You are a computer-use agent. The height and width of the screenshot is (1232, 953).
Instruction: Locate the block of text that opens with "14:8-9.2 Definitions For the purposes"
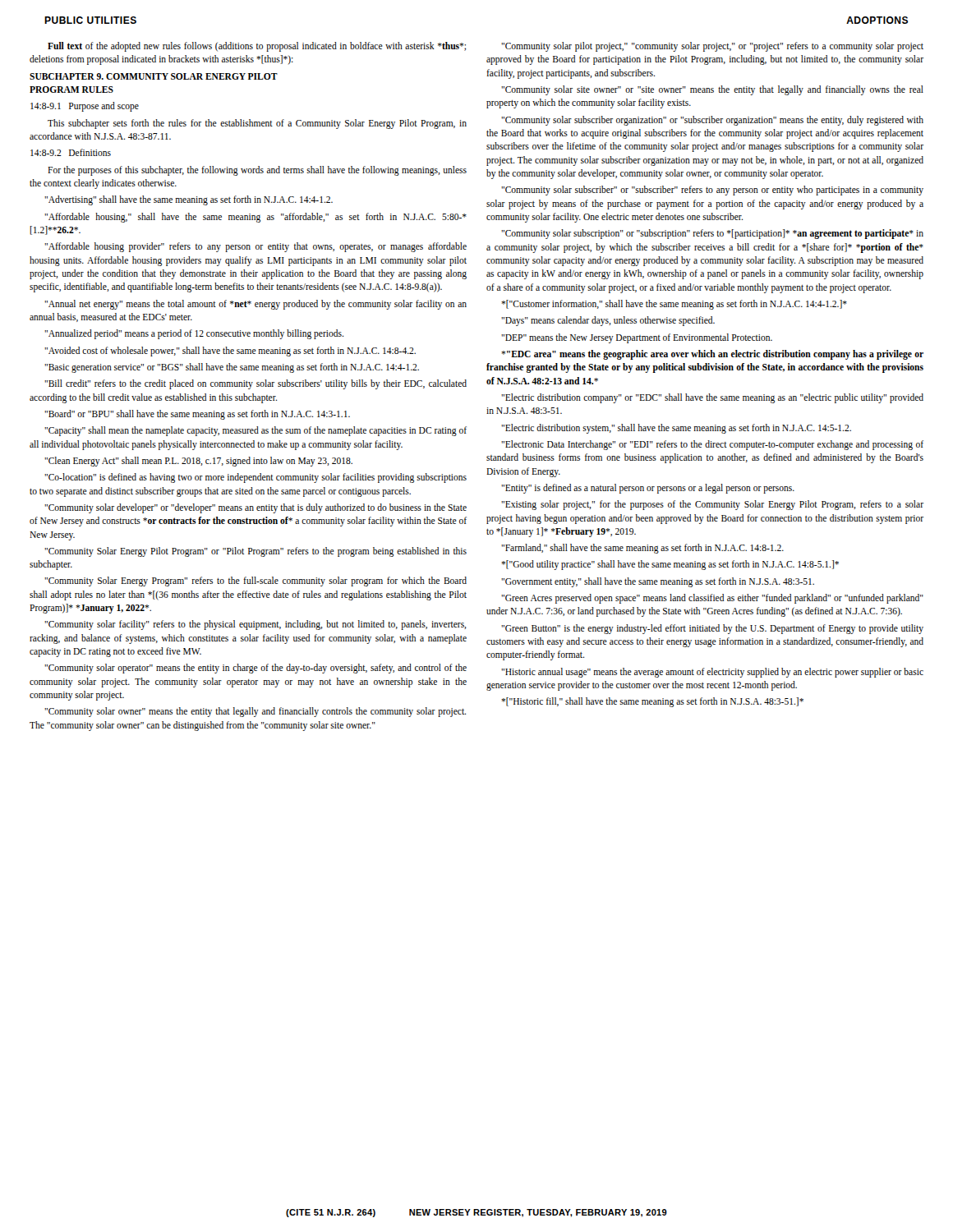point(248,168)
